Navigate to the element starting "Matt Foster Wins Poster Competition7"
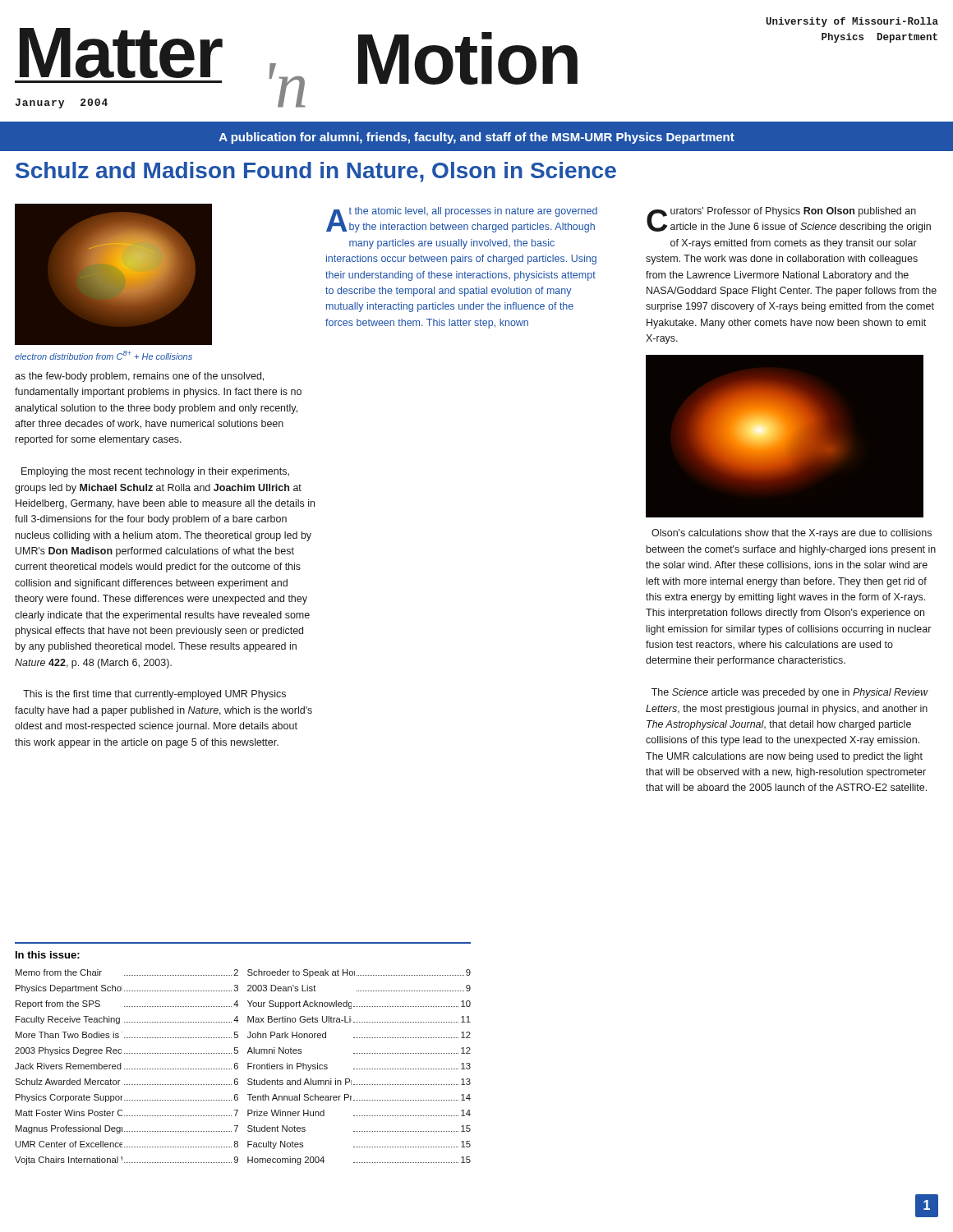 [127, 1113]
